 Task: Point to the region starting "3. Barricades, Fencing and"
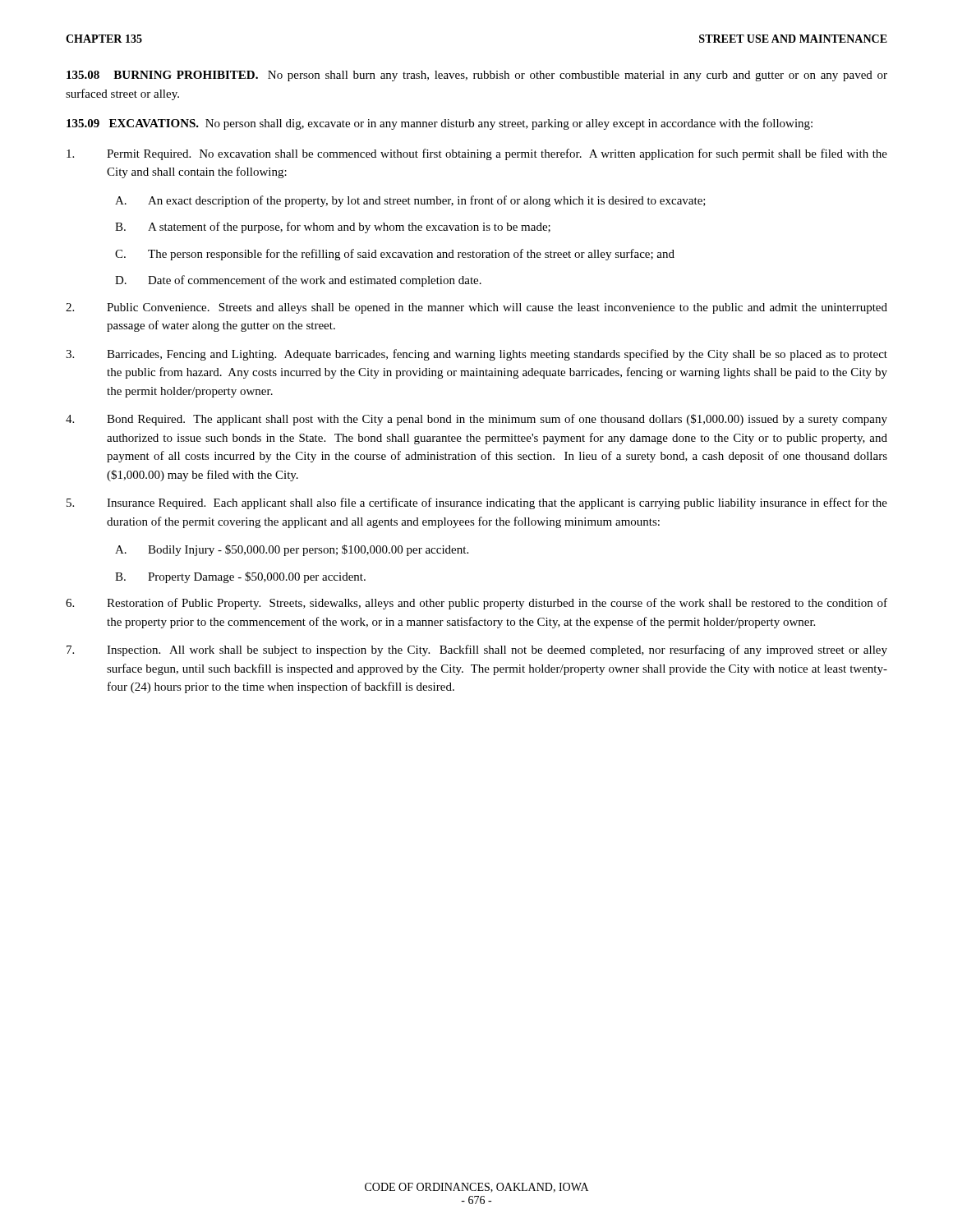pyautogui.click(x=476, y=372)
